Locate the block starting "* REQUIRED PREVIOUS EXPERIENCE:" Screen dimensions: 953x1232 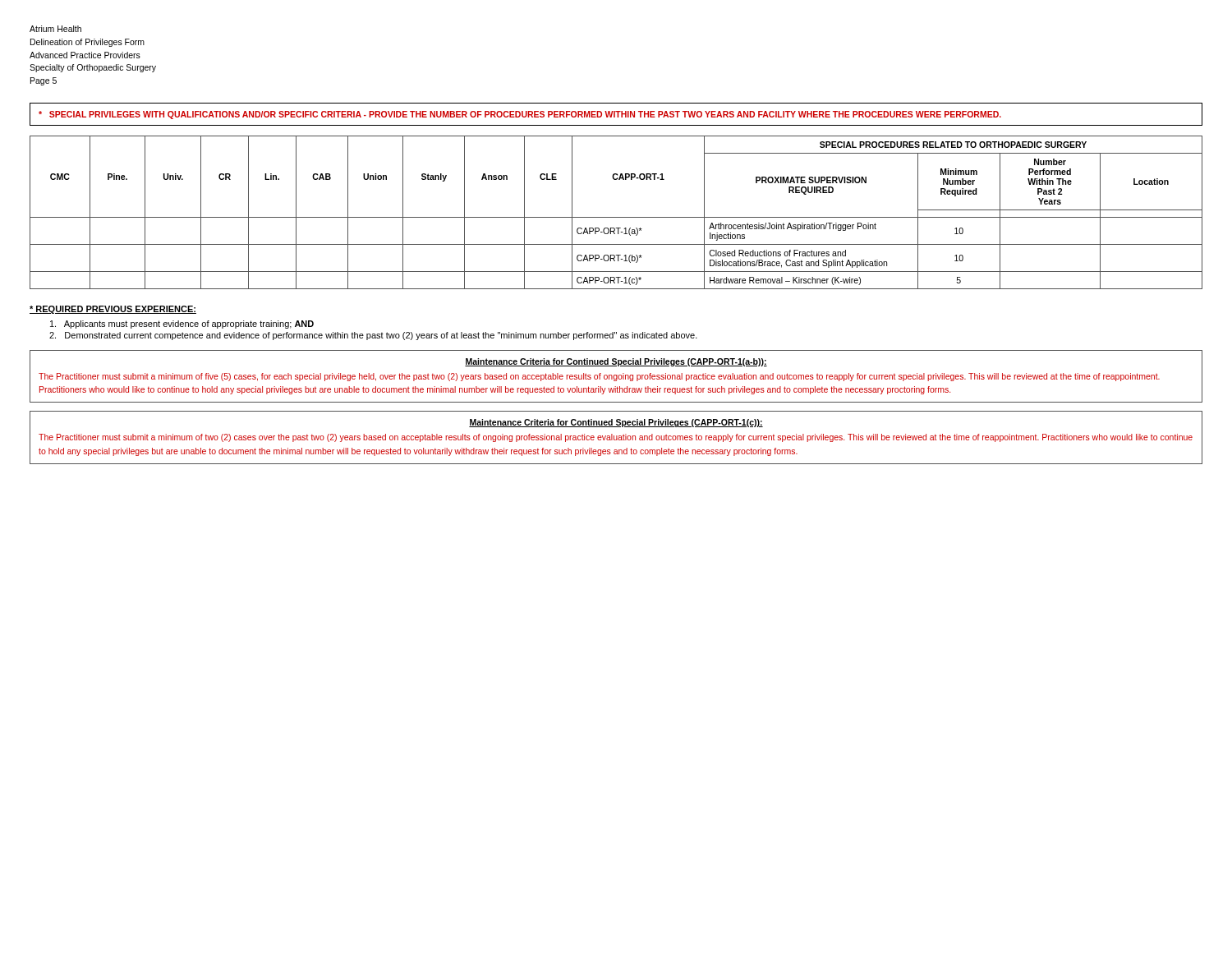click(113, 309)
